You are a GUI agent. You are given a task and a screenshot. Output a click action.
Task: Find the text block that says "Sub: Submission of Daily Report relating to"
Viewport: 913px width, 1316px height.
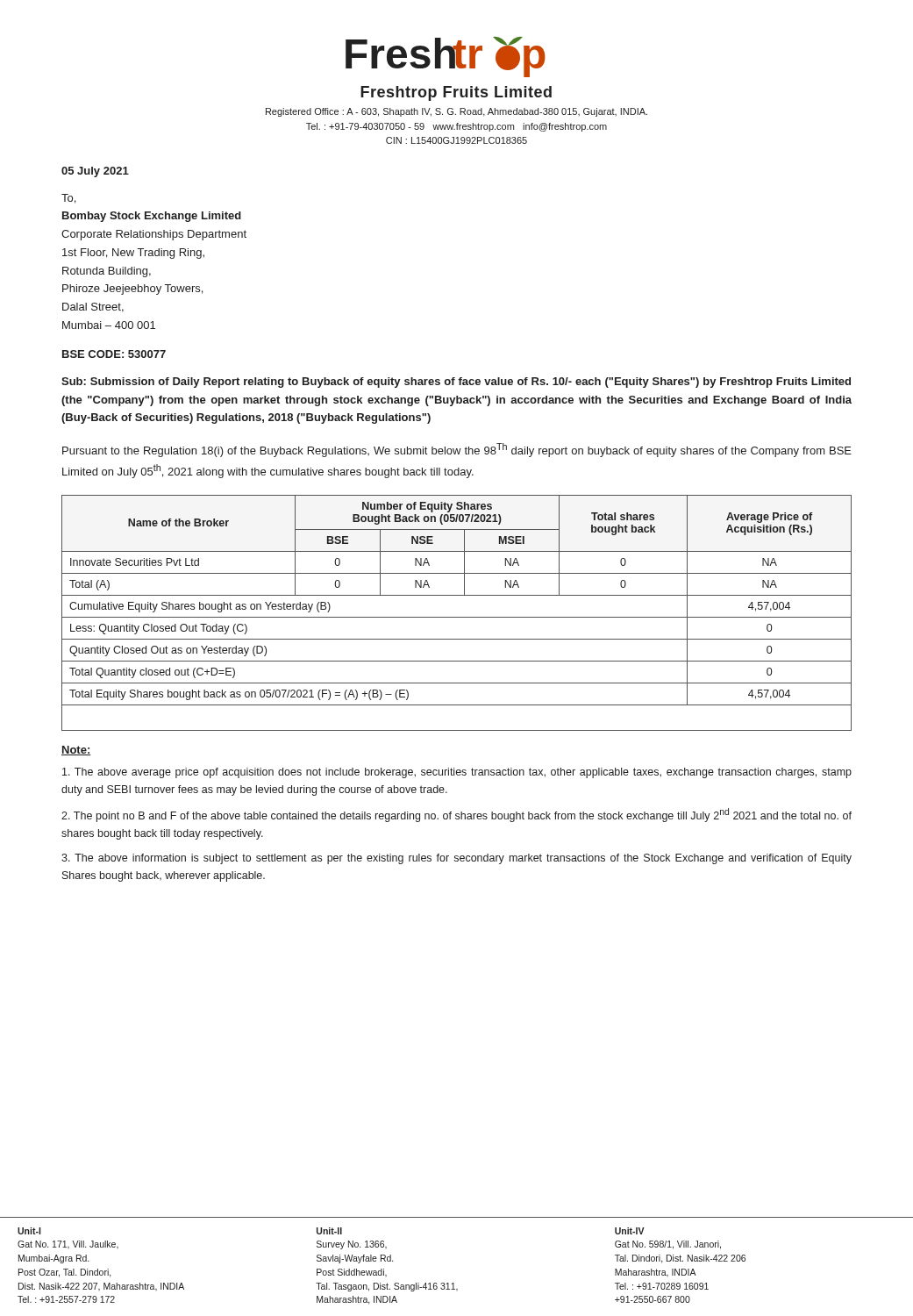click(456, 399)
